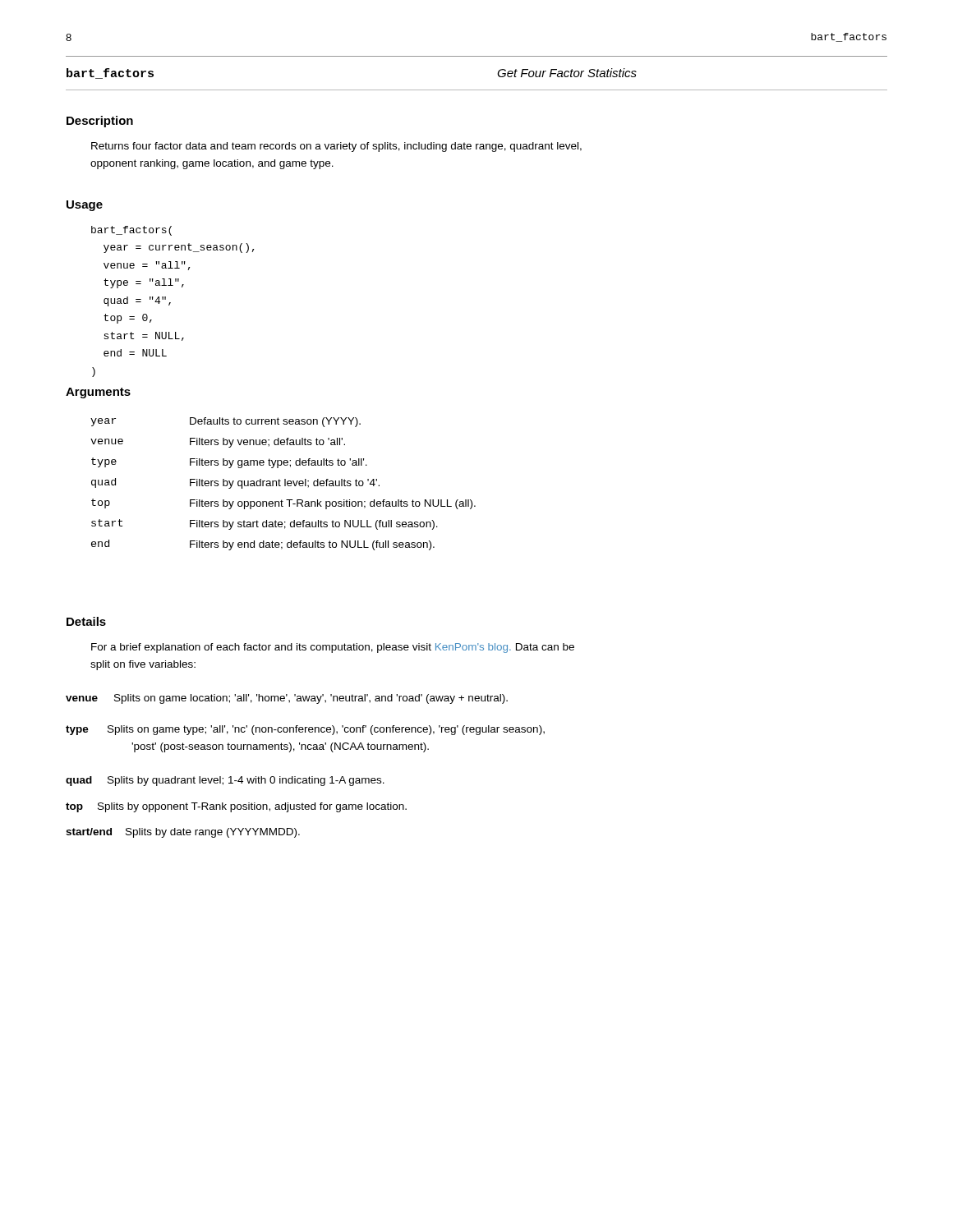The width and height of the screenshot is (953, 1232).
Task: Click on the region starting "For a brief explanation of each"
Action: [x=333, y=655]
